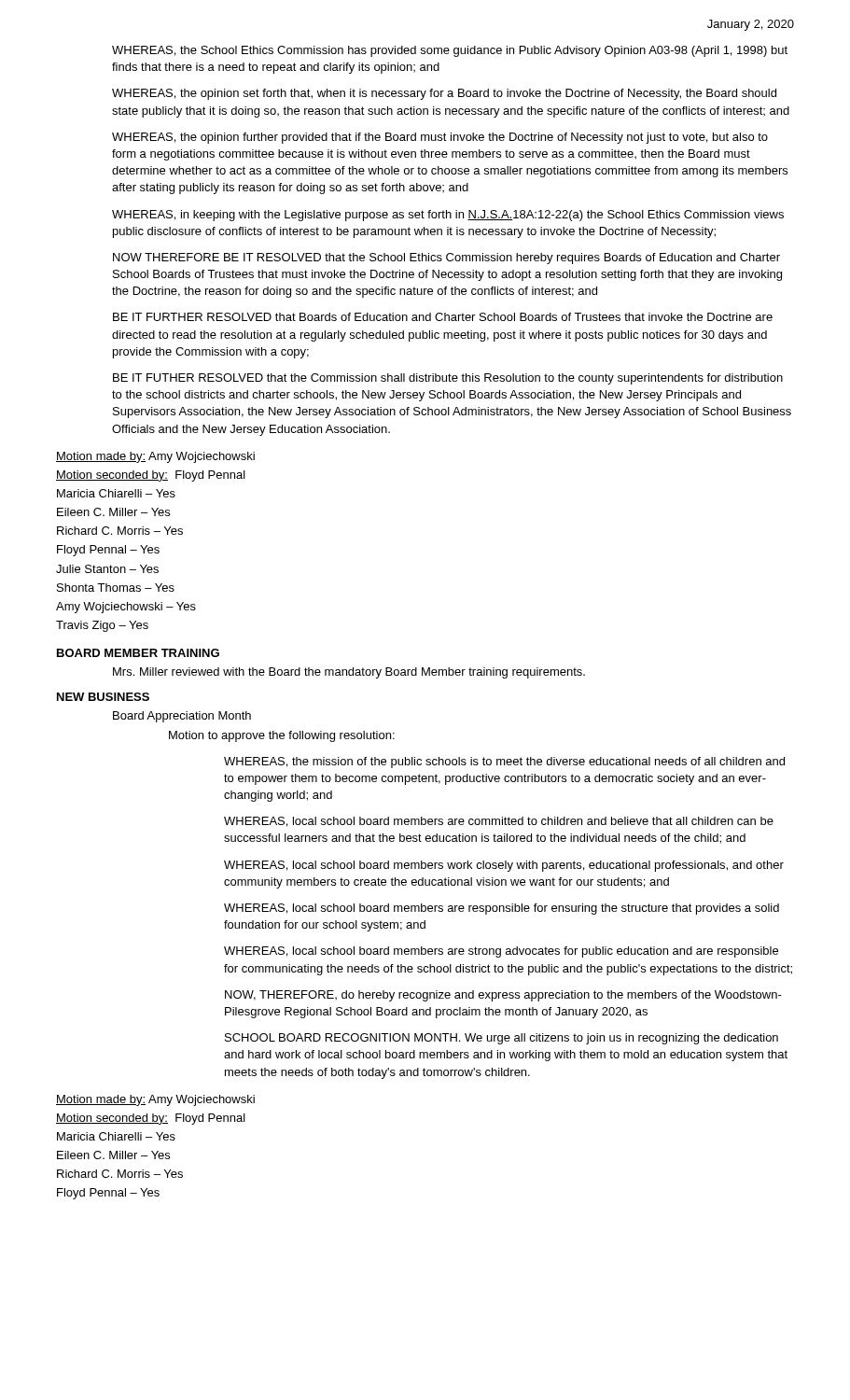Navigate to the block starting "Board Appreciation Month"
The width and height of the screenshot is (850, 1400).
click(182, 717)
